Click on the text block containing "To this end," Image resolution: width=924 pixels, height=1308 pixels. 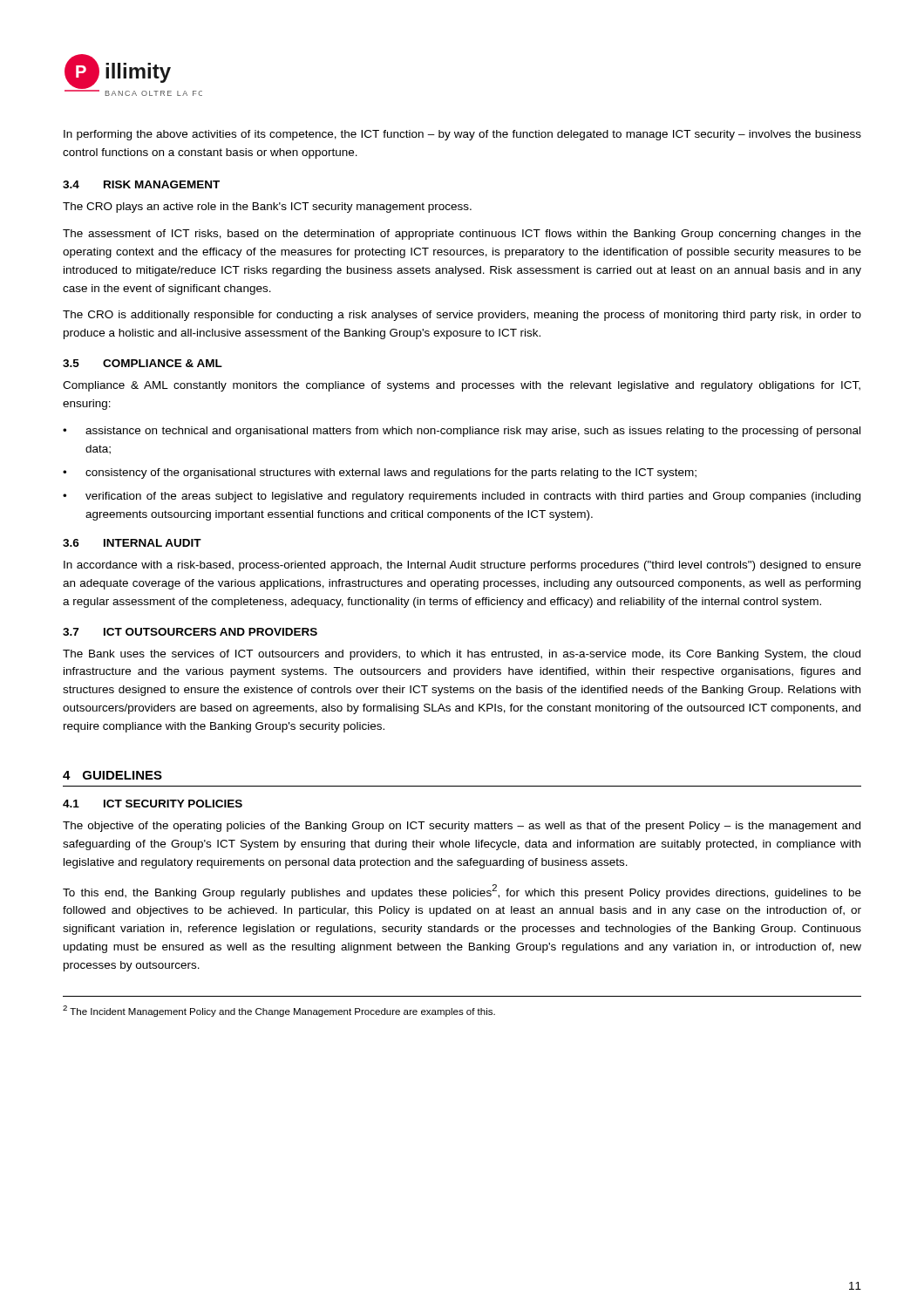pyautogui.click(x=462, y=927)
